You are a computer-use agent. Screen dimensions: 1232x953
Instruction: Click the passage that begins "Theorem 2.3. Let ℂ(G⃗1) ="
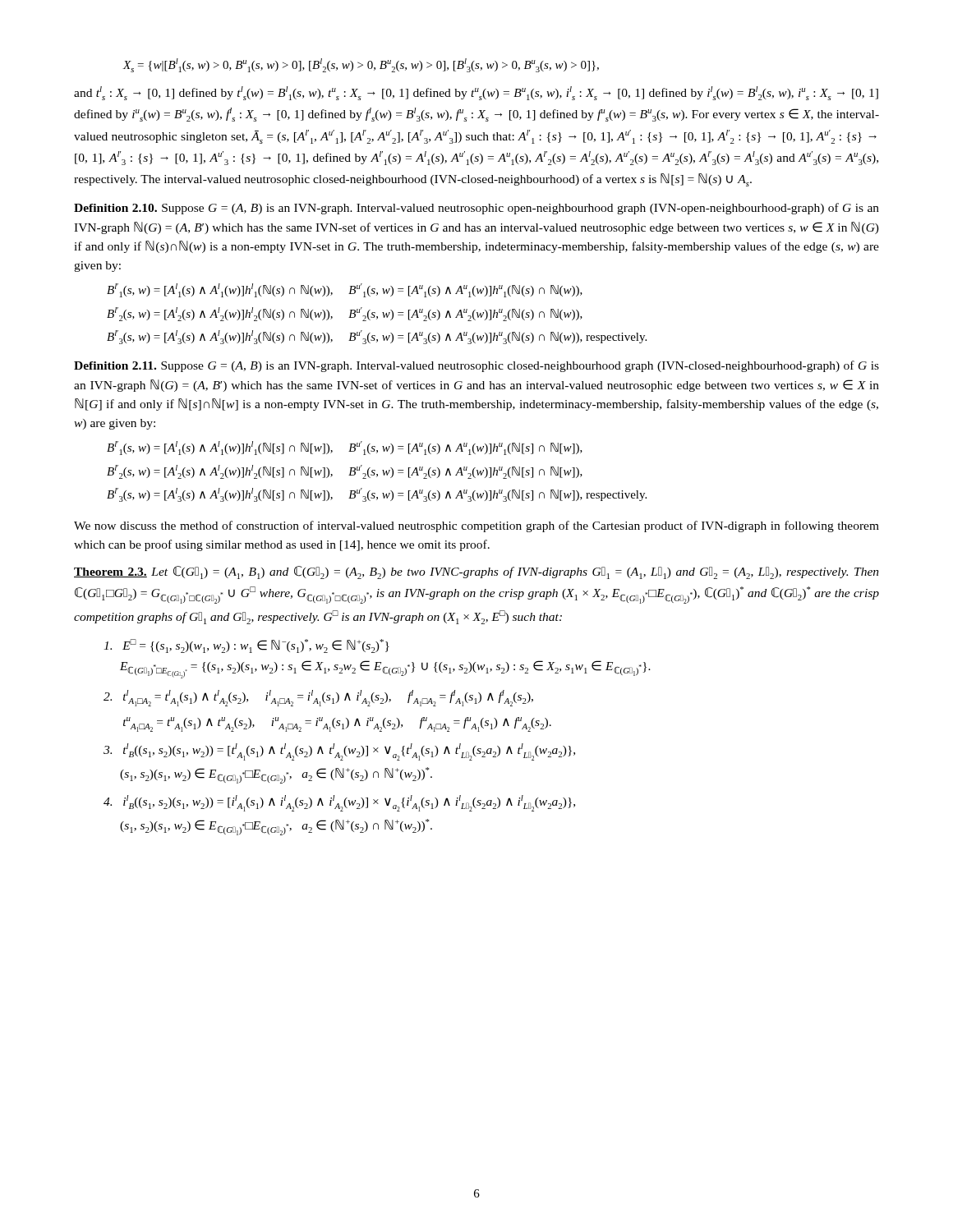(476, 595)
